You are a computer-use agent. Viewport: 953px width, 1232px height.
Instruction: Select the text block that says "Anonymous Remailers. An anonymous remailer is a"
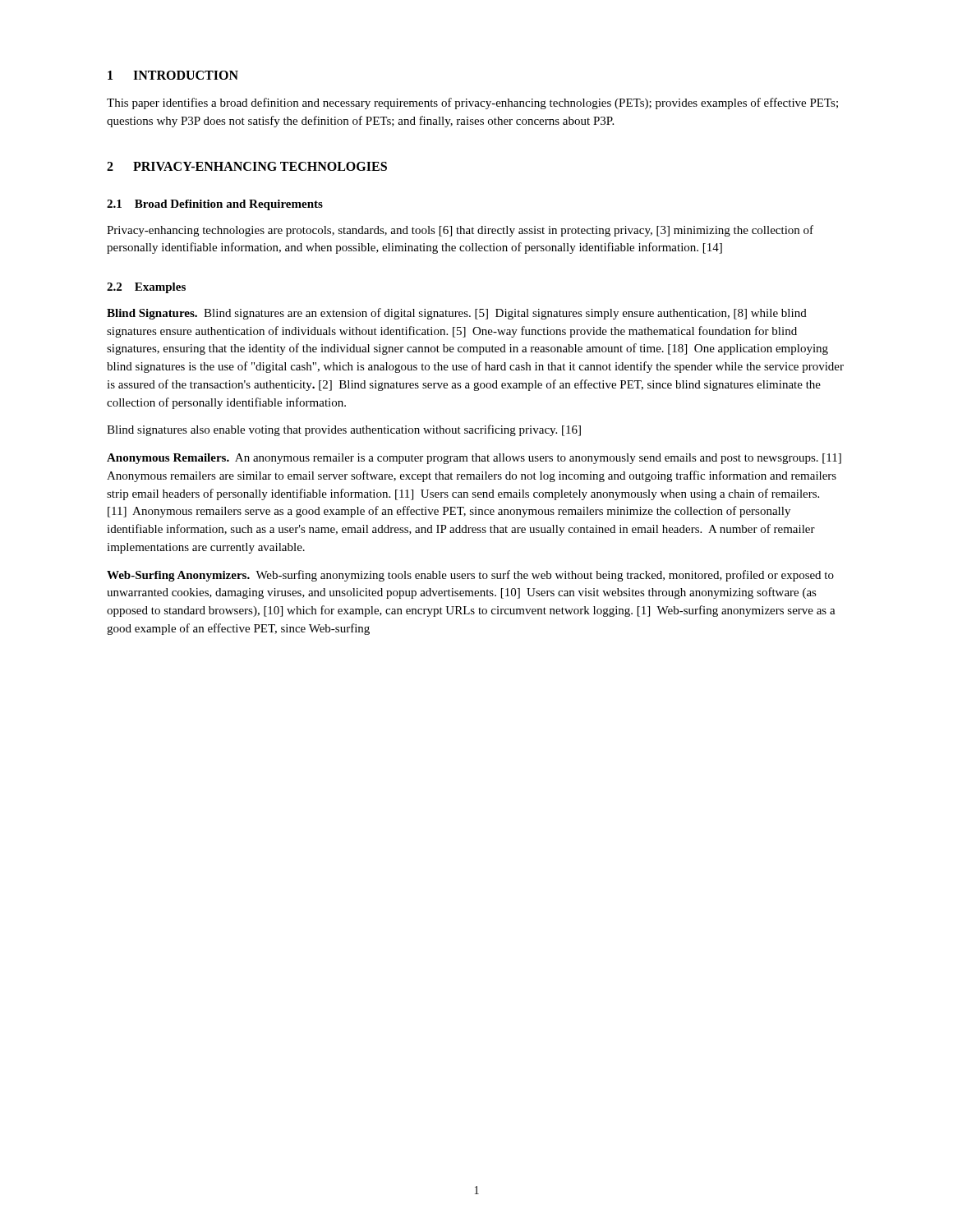tap(476, 502)
